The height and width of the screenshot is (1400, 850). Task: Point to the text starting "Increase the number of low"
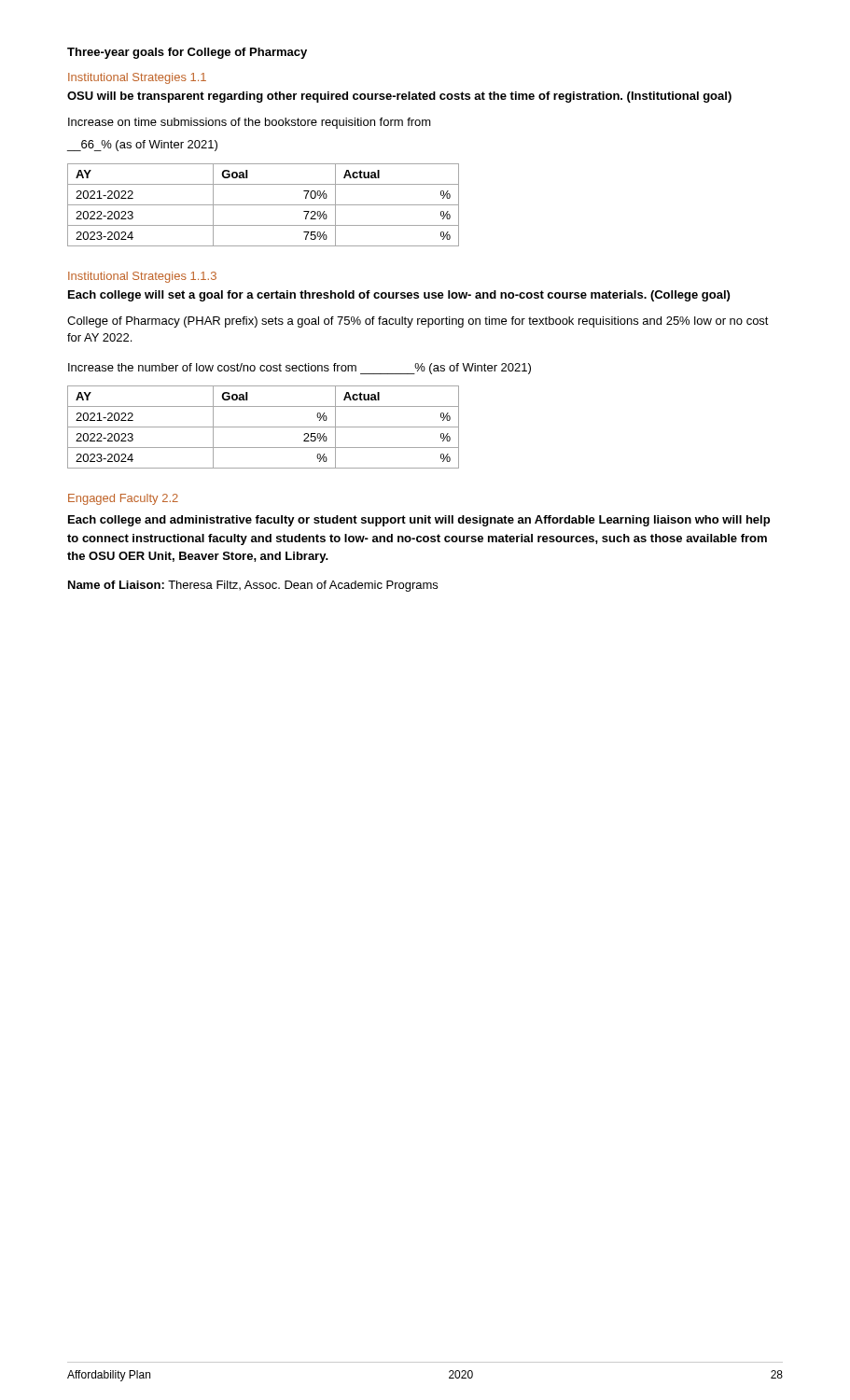pos(299,367)
